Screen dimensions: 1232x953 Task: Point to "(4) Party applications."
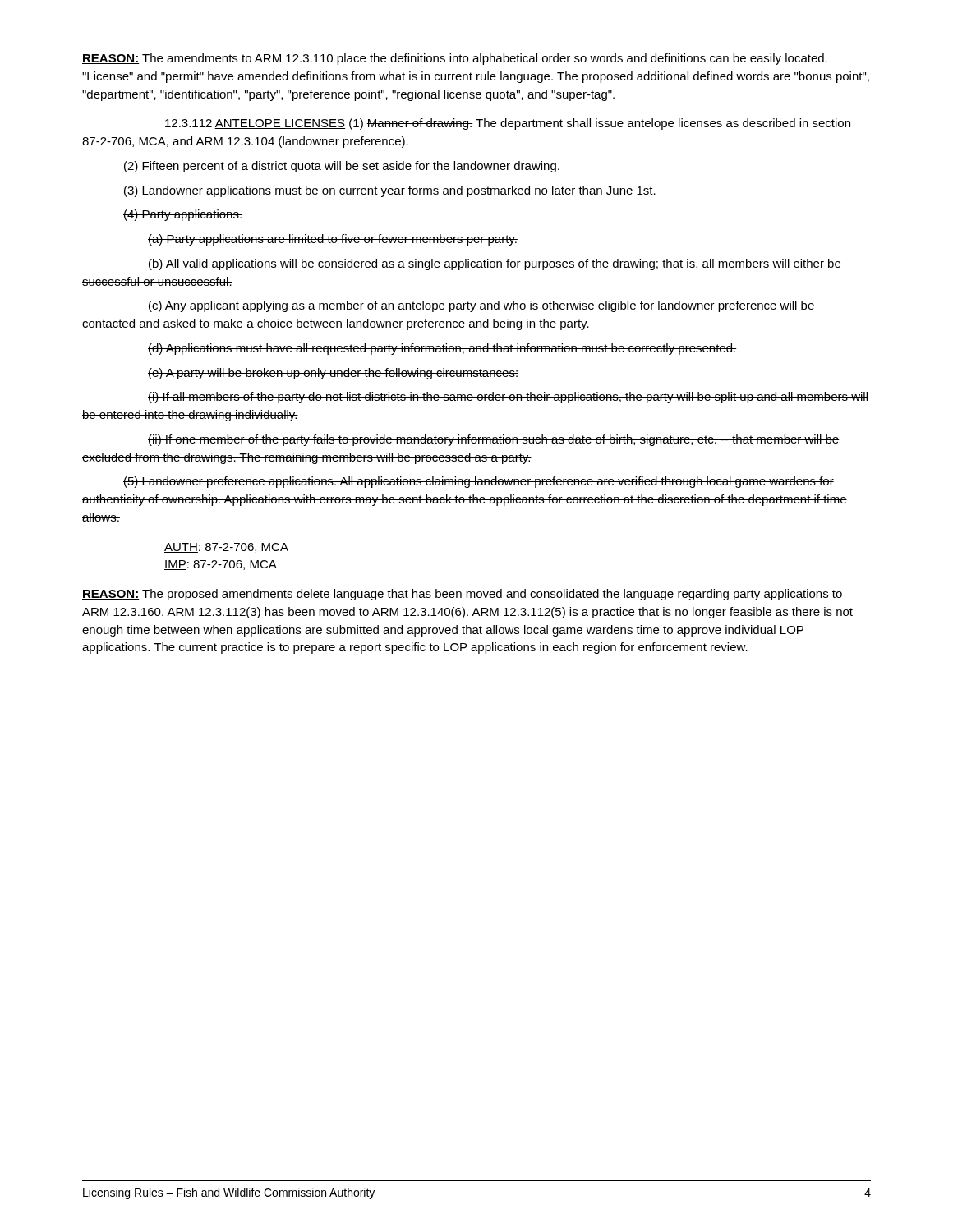pos(183,215)
